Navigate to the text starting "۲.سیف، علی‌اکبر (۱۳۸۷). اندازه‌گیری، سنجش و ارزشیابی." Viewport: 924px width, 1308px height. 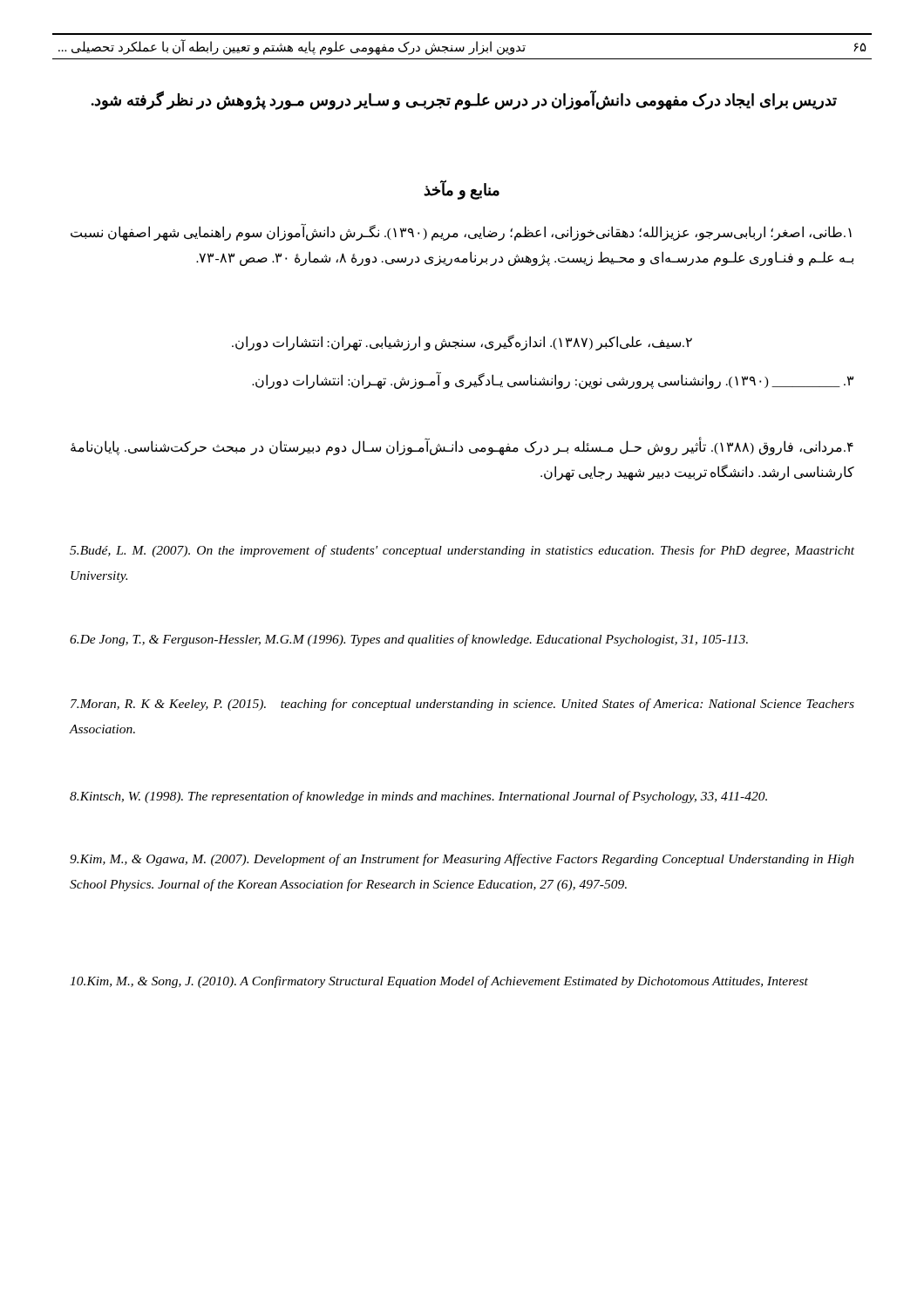pos(462,342)
